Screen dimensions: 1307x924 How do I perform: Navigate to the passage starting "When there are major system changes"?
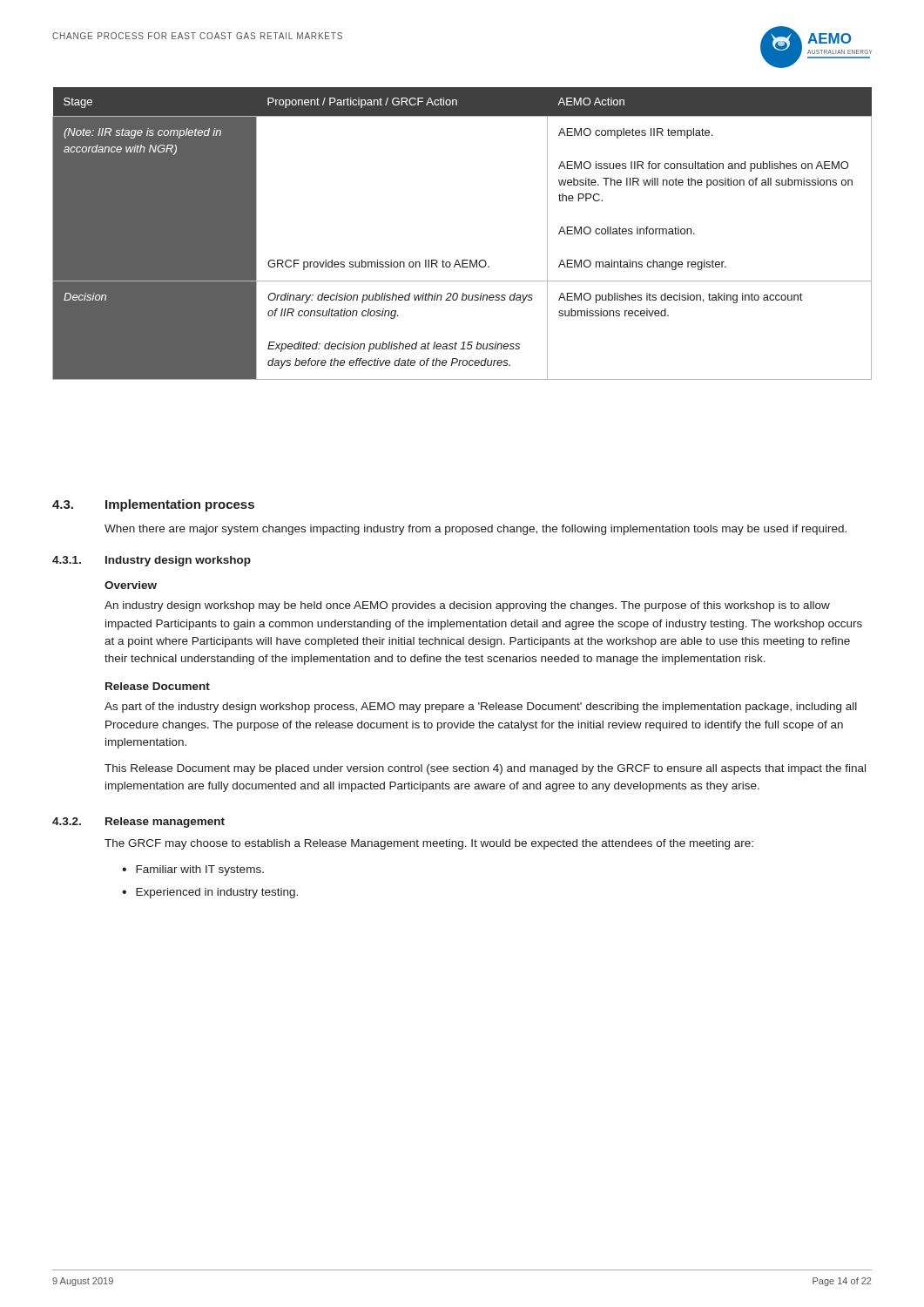coord(476,528)
